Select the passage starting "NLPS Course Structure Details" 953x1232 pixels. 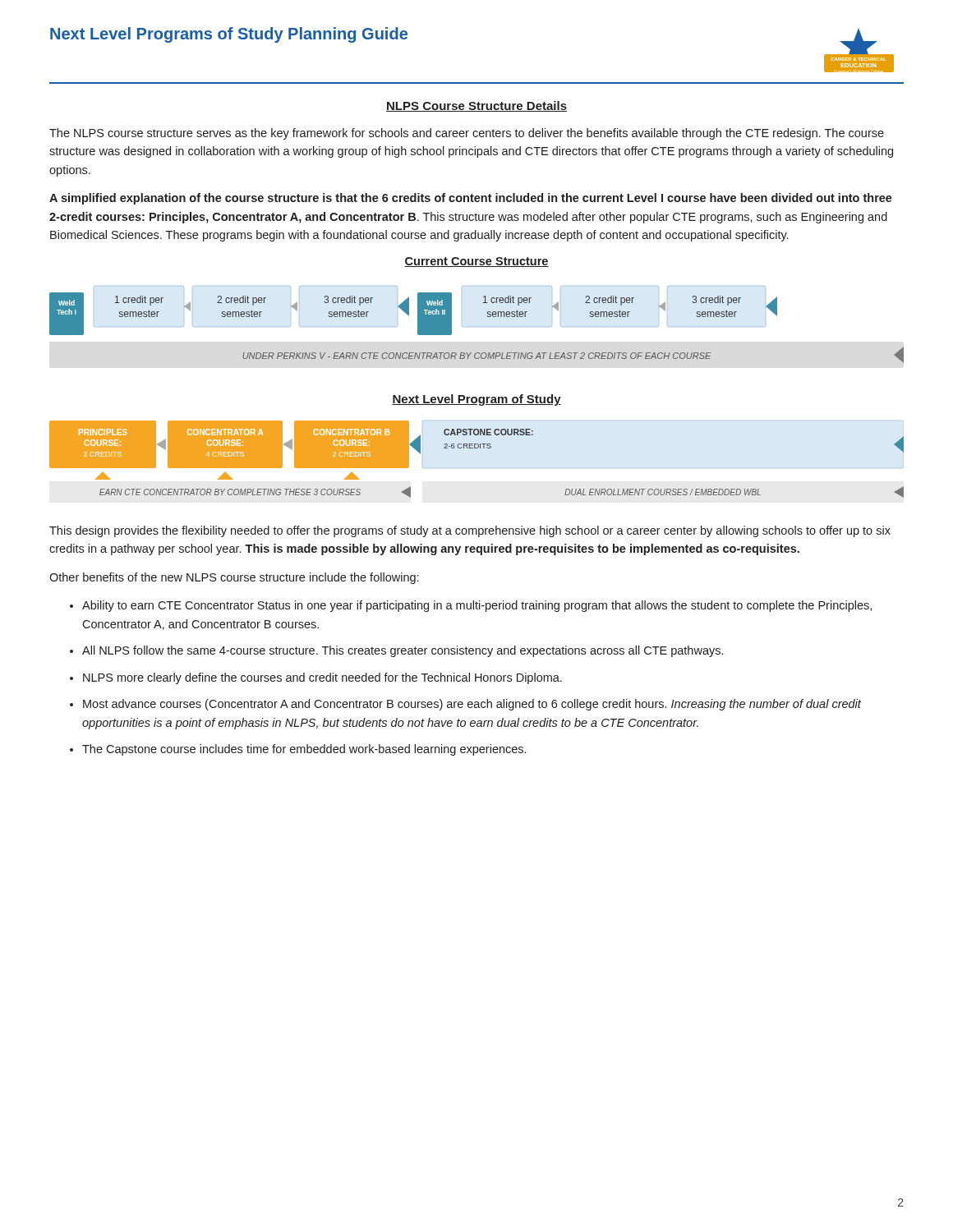(476, 106)
